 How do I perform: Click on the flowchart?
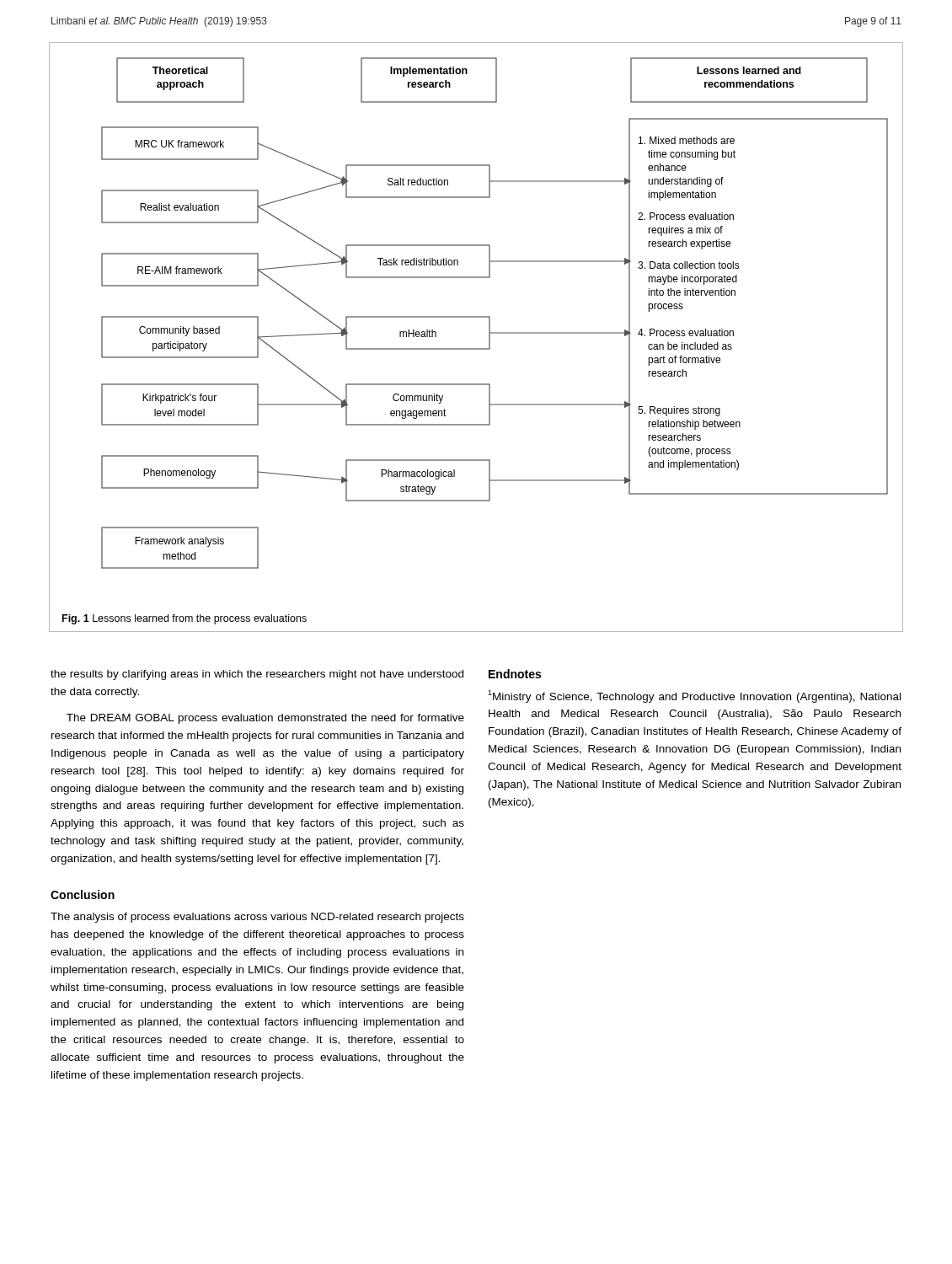click(476, 337)
